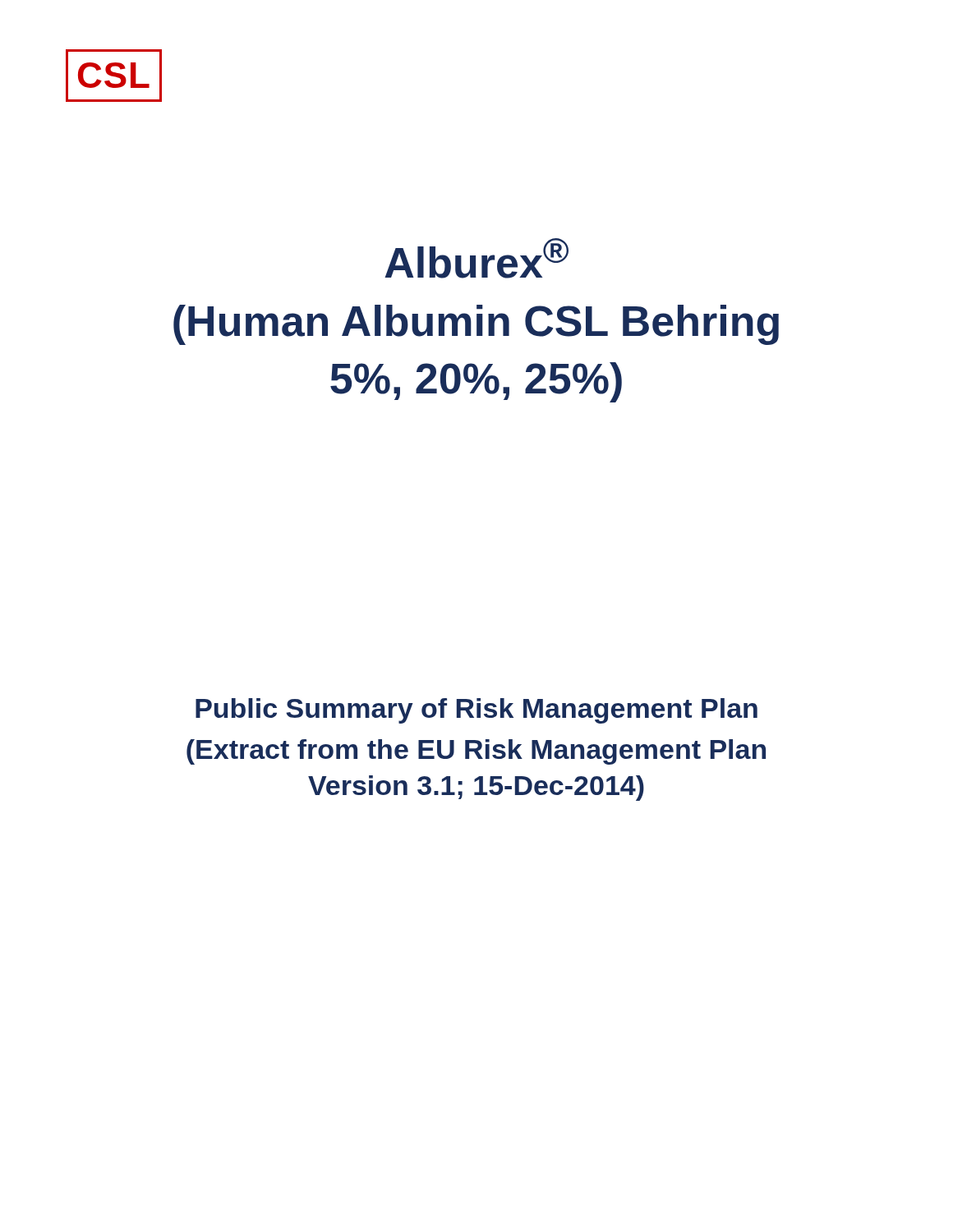Find the region starting "Public Summary of Risk"
Viewport: 953px width, 1232px height.
click(x=476, y=747)
